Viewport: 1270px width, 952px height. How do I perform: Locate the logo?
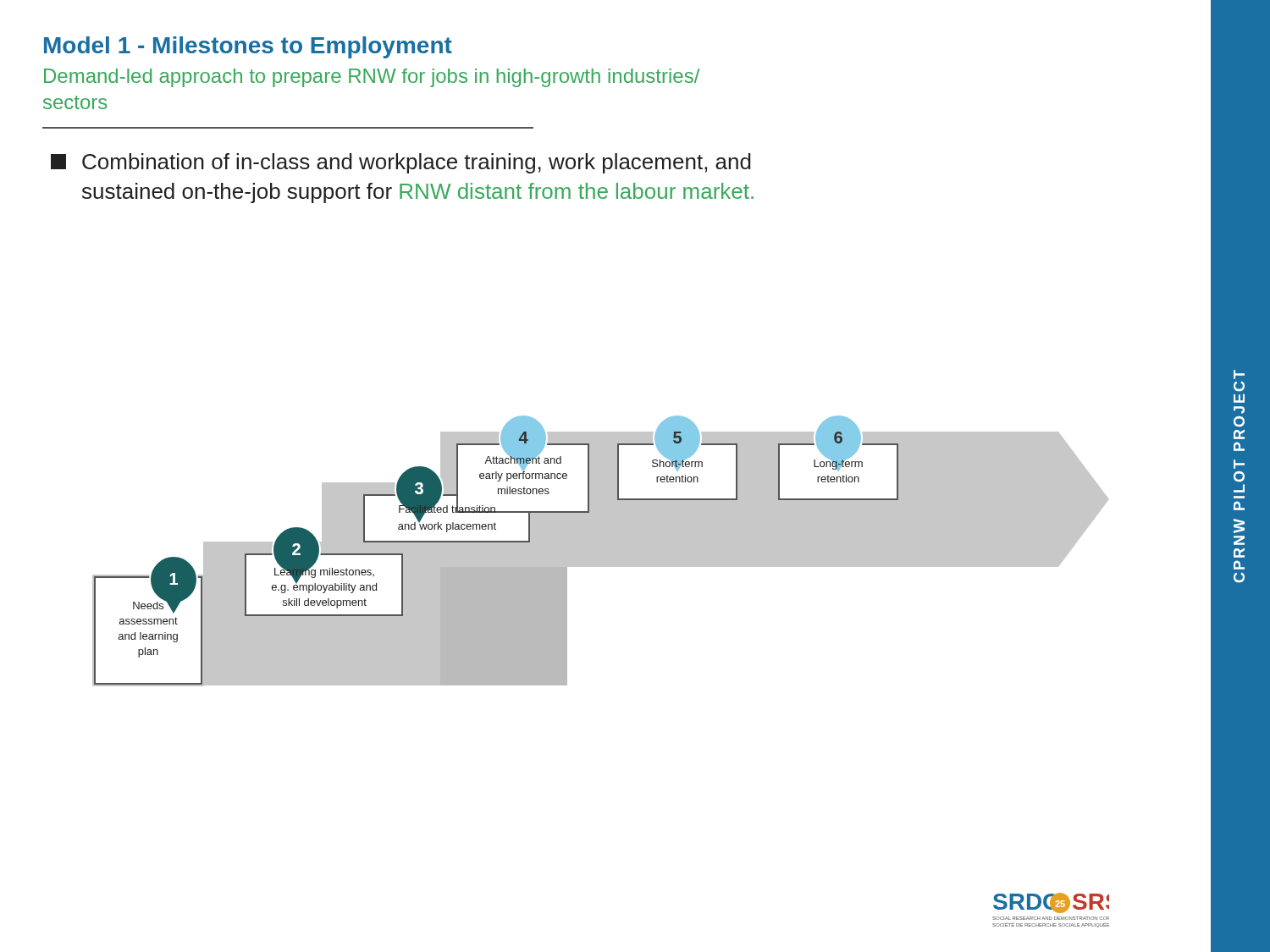1050,903
